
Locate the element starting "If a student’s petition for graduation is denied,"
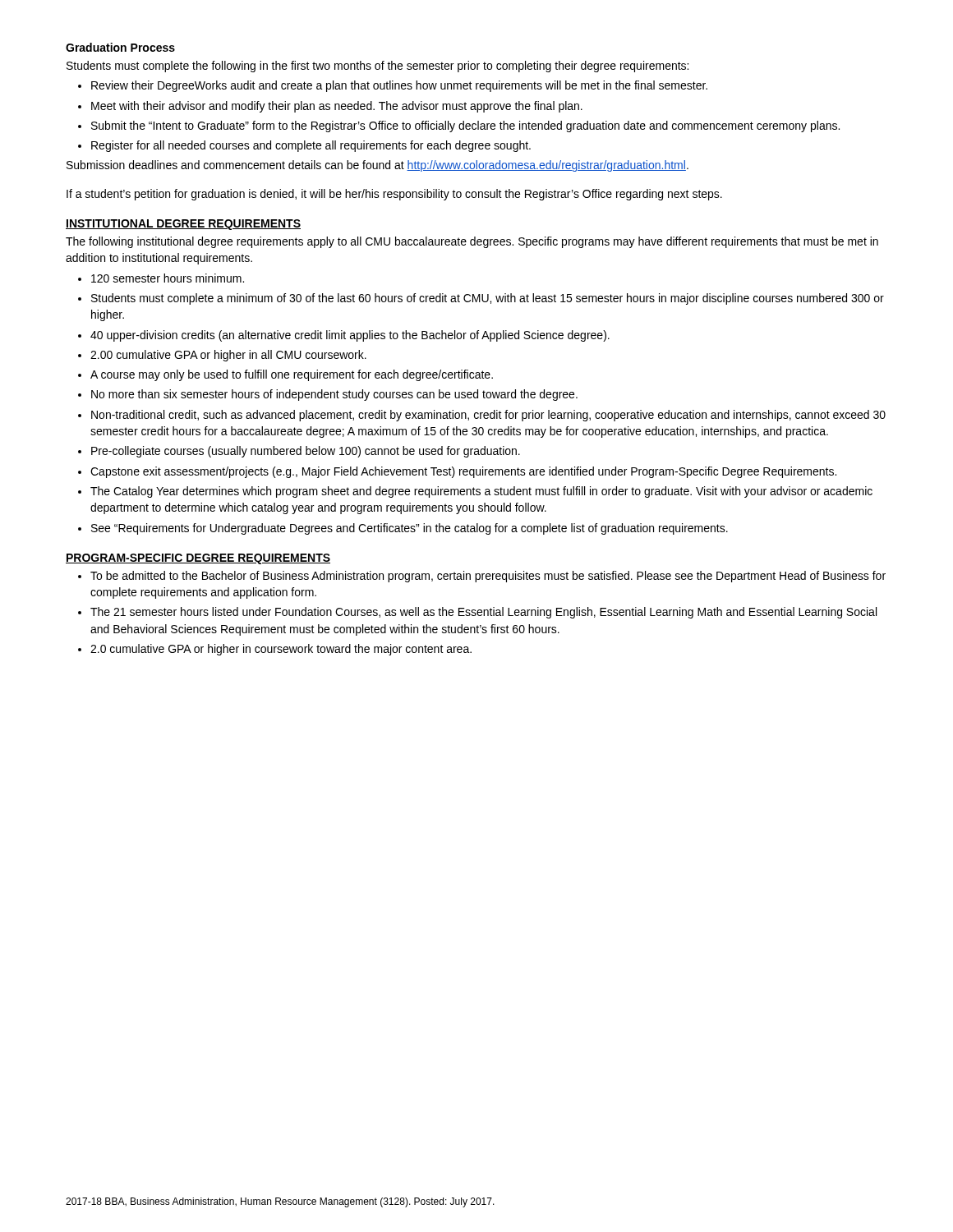[x=394, y=194]
